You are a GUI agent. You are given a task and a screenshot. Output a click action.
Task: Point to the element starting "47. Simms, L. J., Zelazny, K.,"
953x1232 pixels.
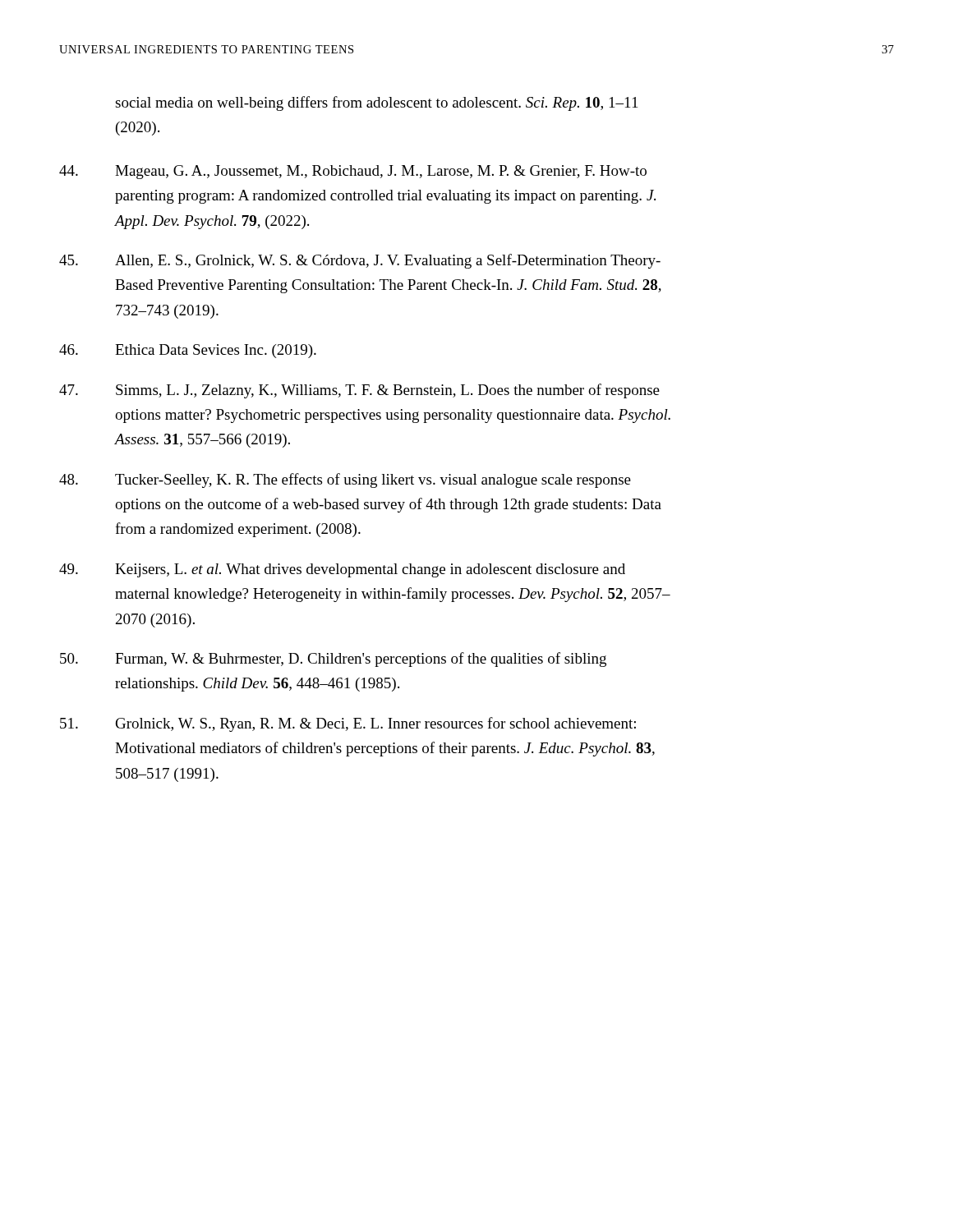tap(476, 415)
